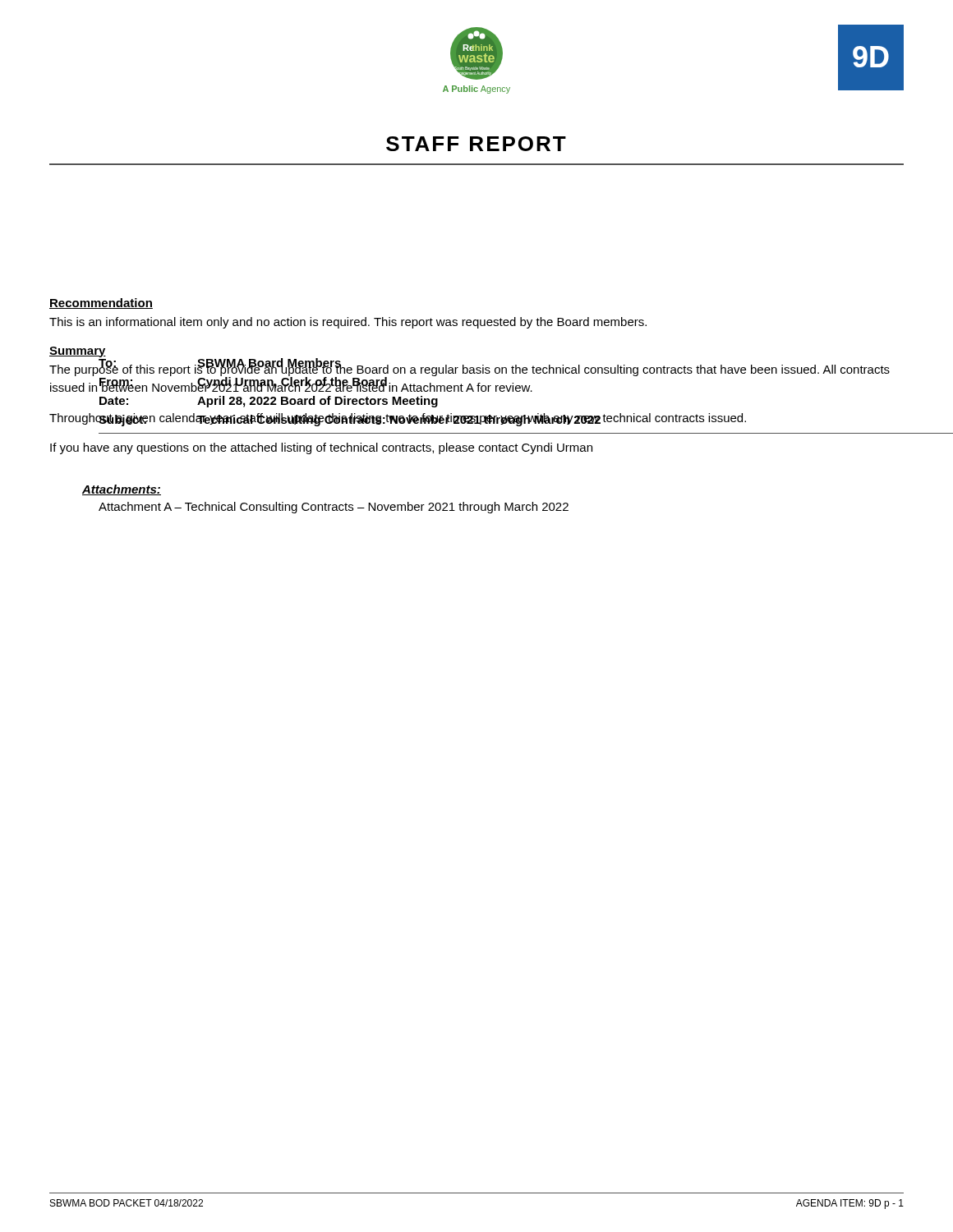The image size is (953, 1232).
Task: Navigate to the passage starting "Staff Report"
Action: tap(476, 144)
